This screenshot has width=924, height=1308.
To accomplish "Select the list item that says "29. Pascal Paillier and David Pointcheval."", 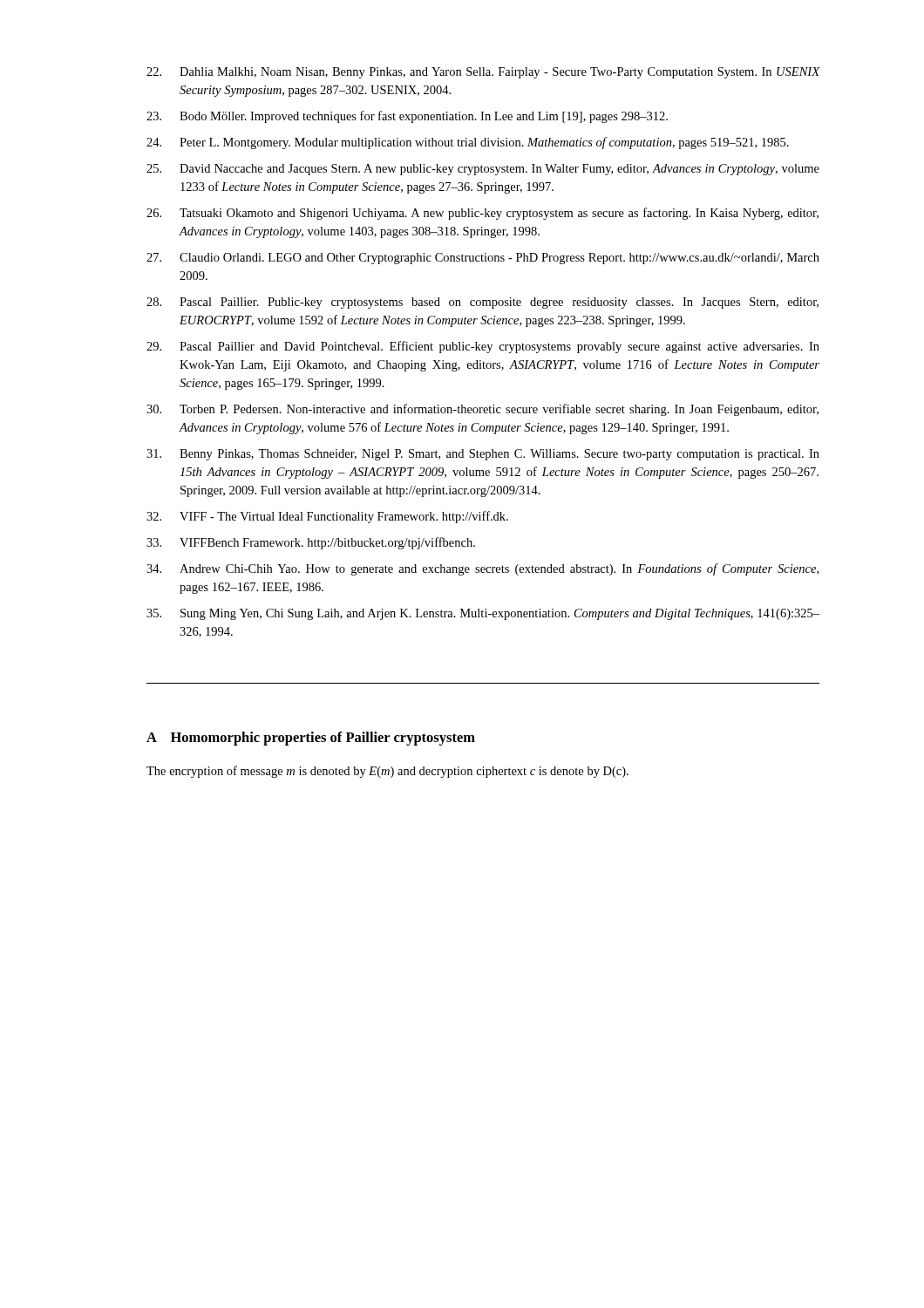I will point(483,365).
